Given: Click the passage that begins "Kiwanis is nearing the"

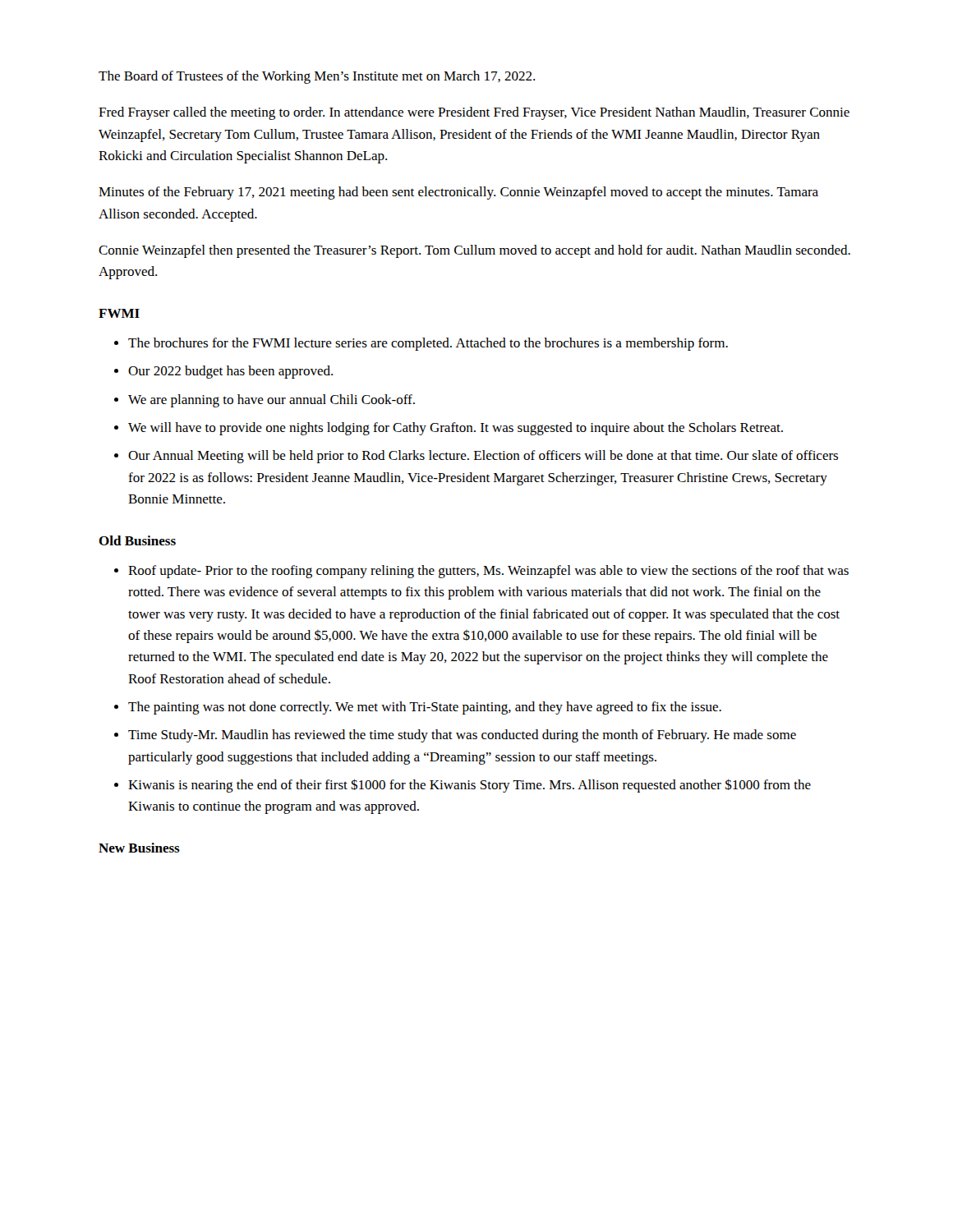Looking at the screenshot, I should point(470,796).
